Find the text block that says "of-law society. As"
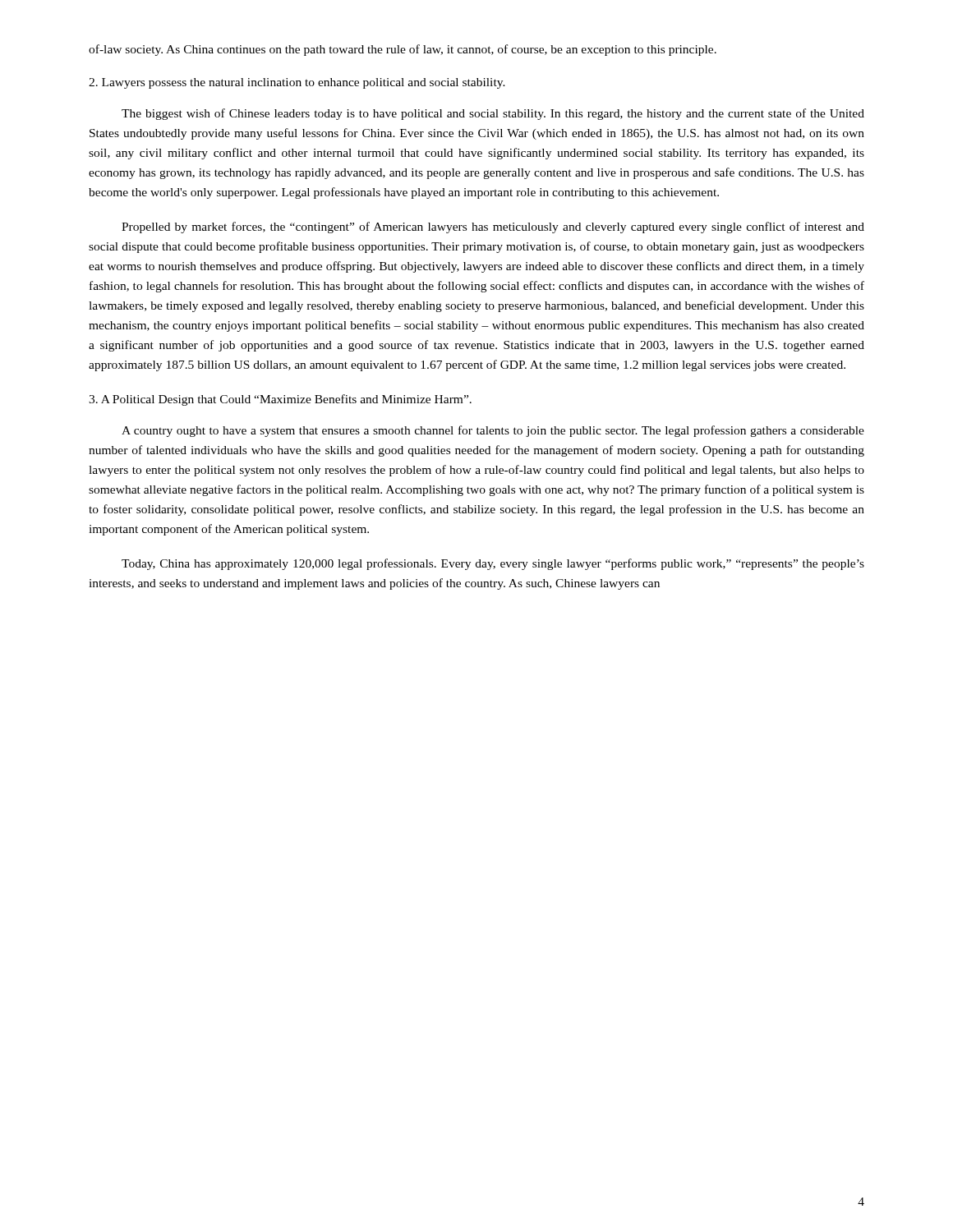 [x=403, y=49]
